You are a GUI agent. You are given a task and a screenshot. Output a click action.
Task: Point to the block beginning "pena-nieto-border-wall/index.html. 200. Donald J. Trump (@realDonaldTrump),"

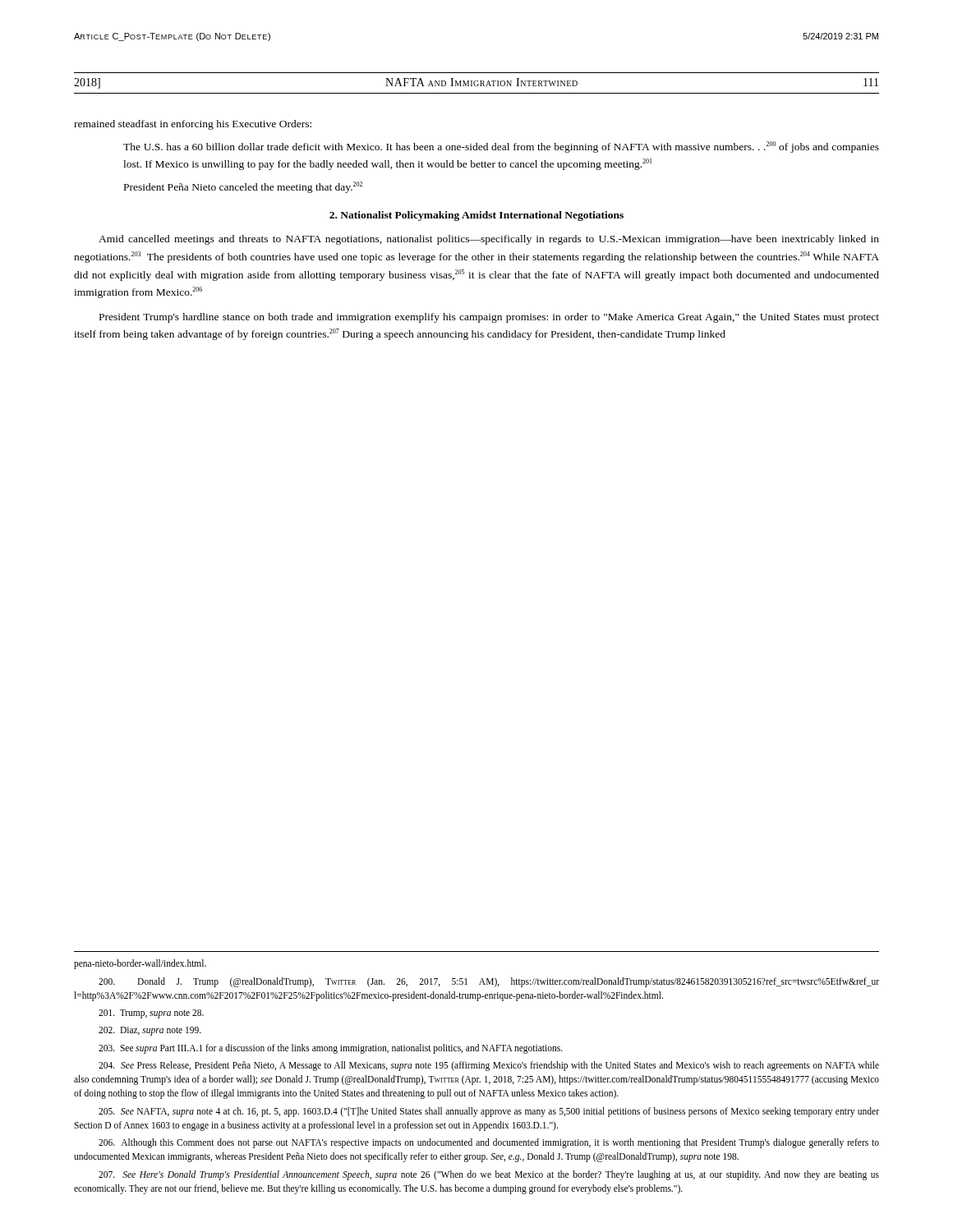pos(476,1076)
